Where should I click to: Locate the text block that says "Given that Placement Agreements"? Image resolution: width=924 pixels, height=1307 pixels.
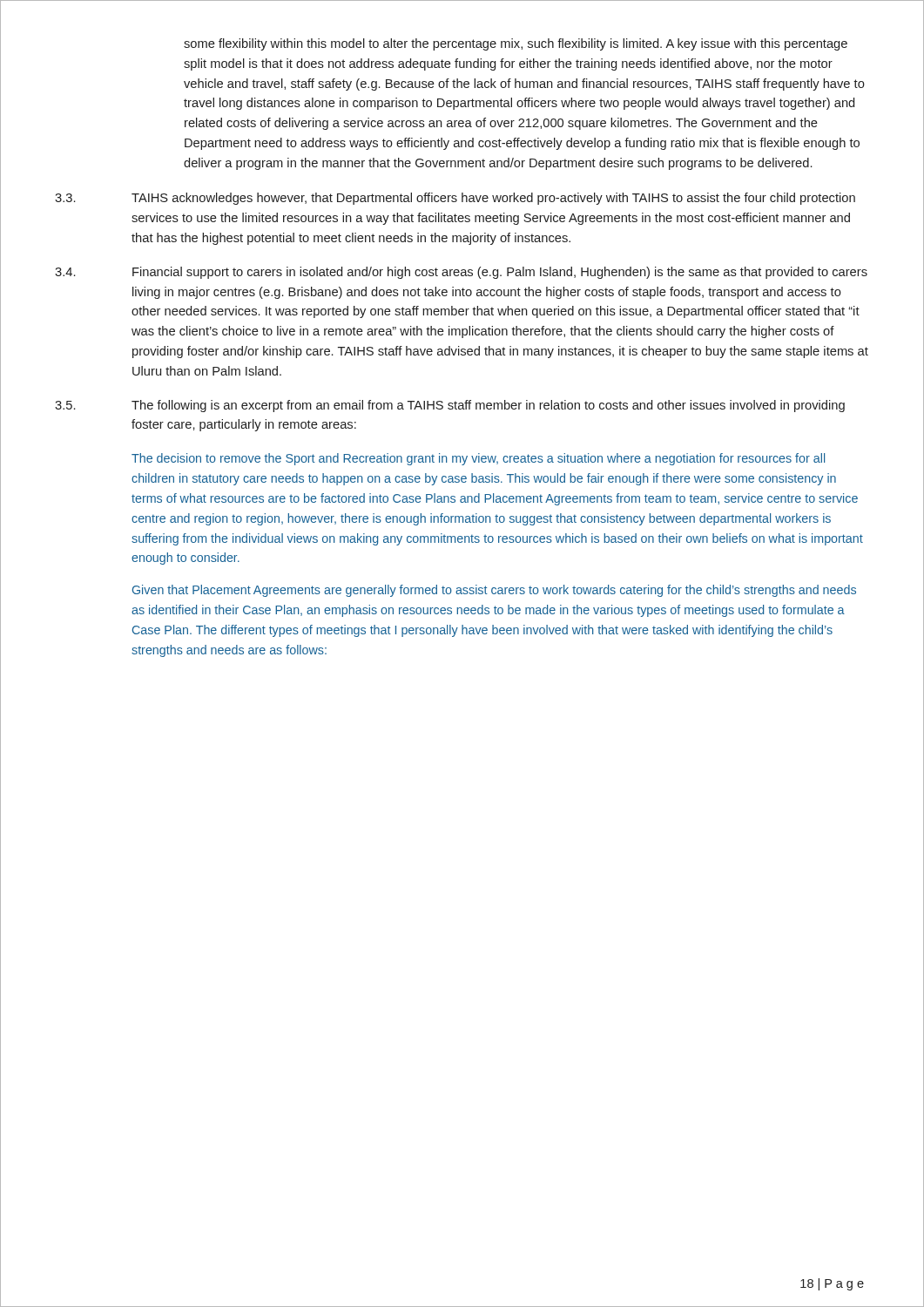point(494,620)
